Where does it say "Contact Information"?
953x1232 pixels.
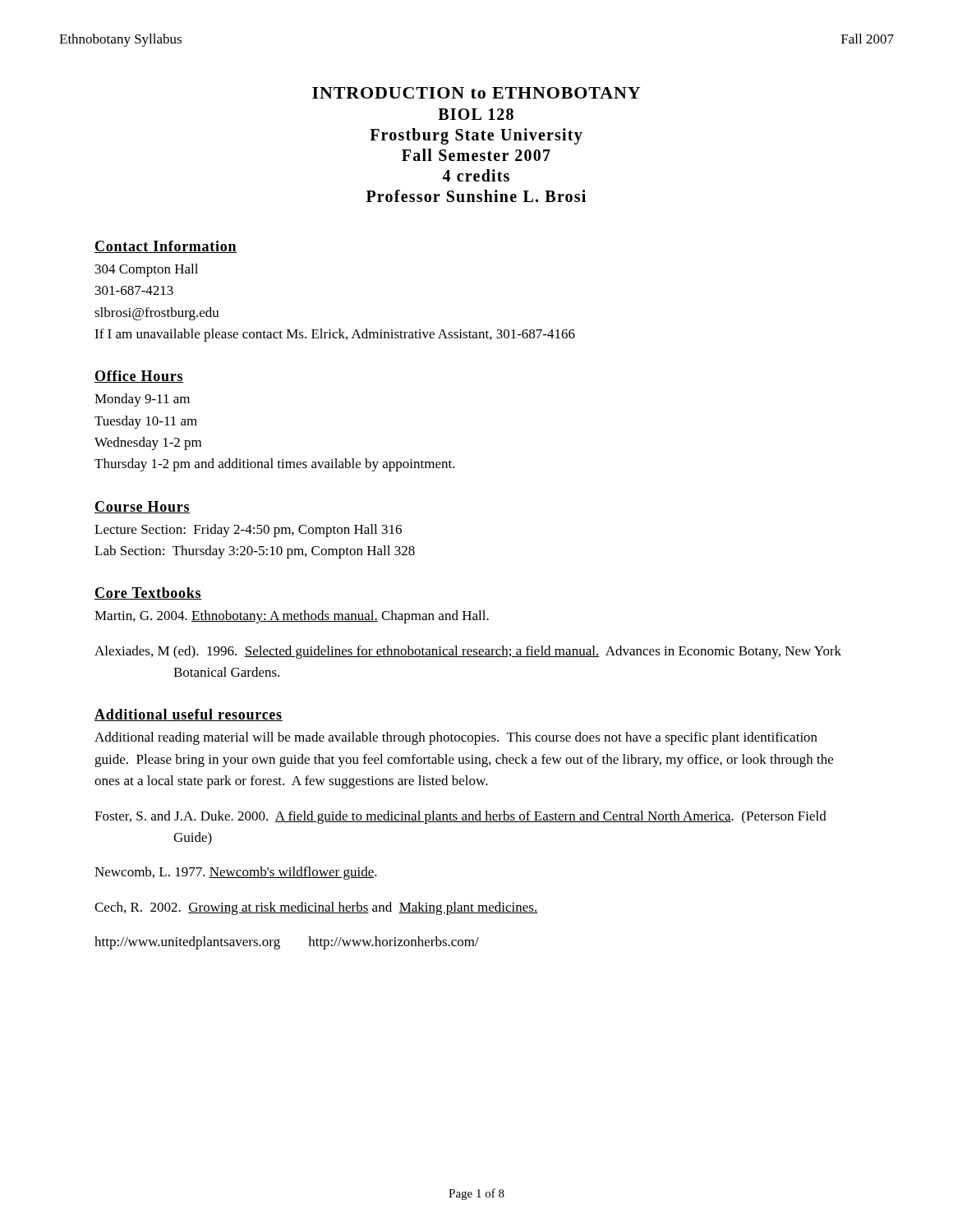click(166, 246)
